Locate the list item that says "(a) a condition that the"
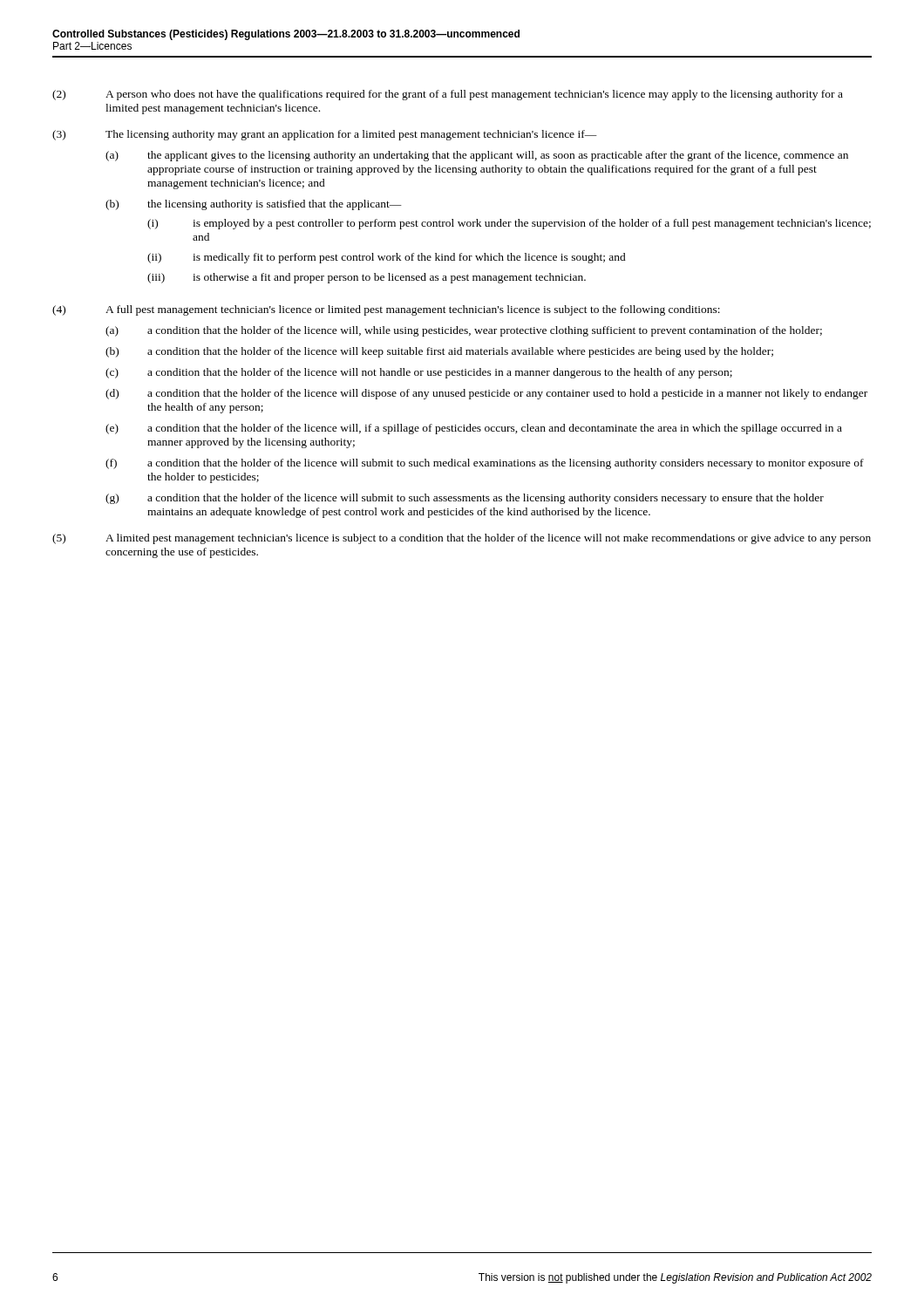 click(489, 330)
